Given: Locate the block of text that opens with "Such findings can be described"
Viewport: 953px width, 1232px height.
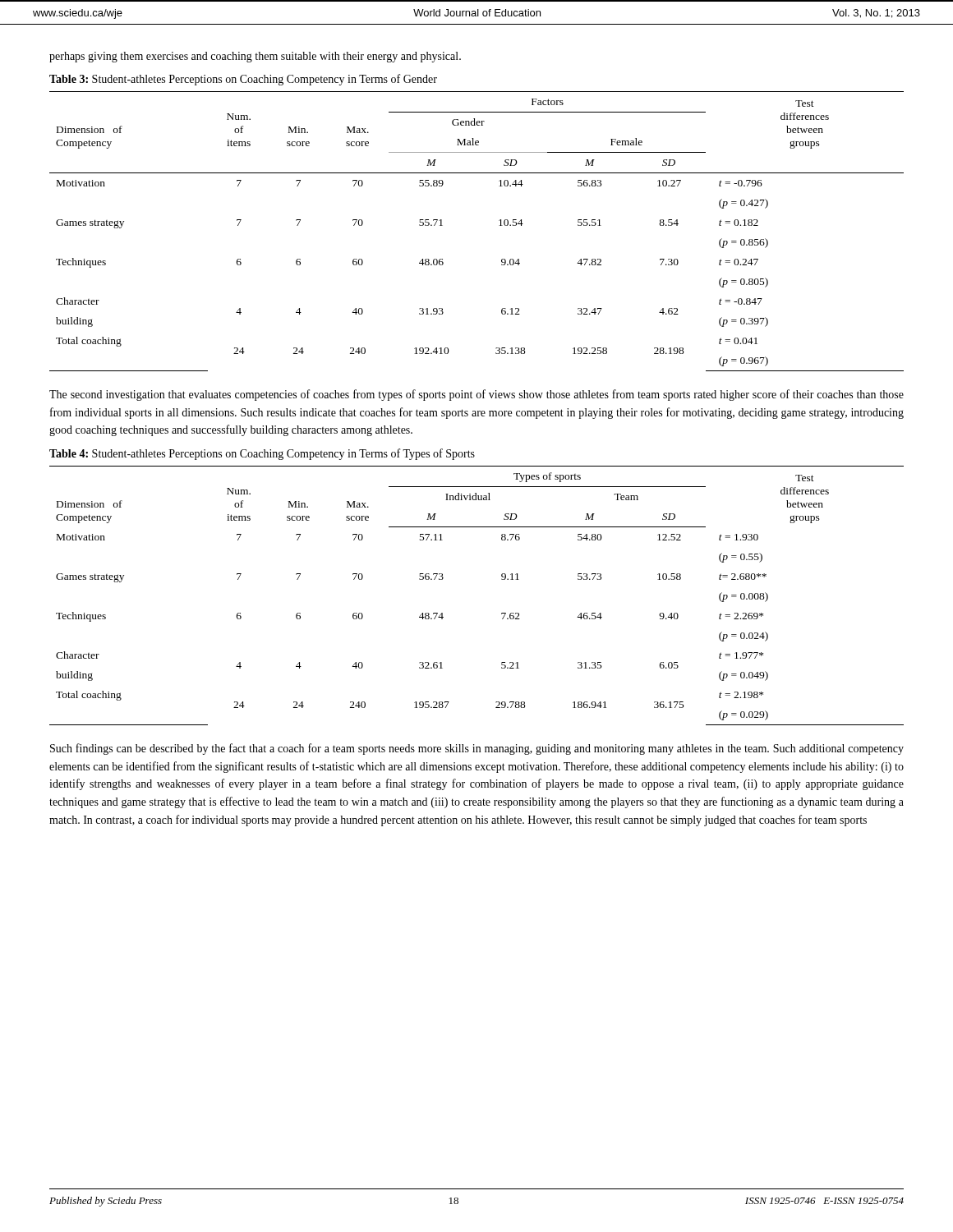Looking at the screenshot, I should [476, 784].
